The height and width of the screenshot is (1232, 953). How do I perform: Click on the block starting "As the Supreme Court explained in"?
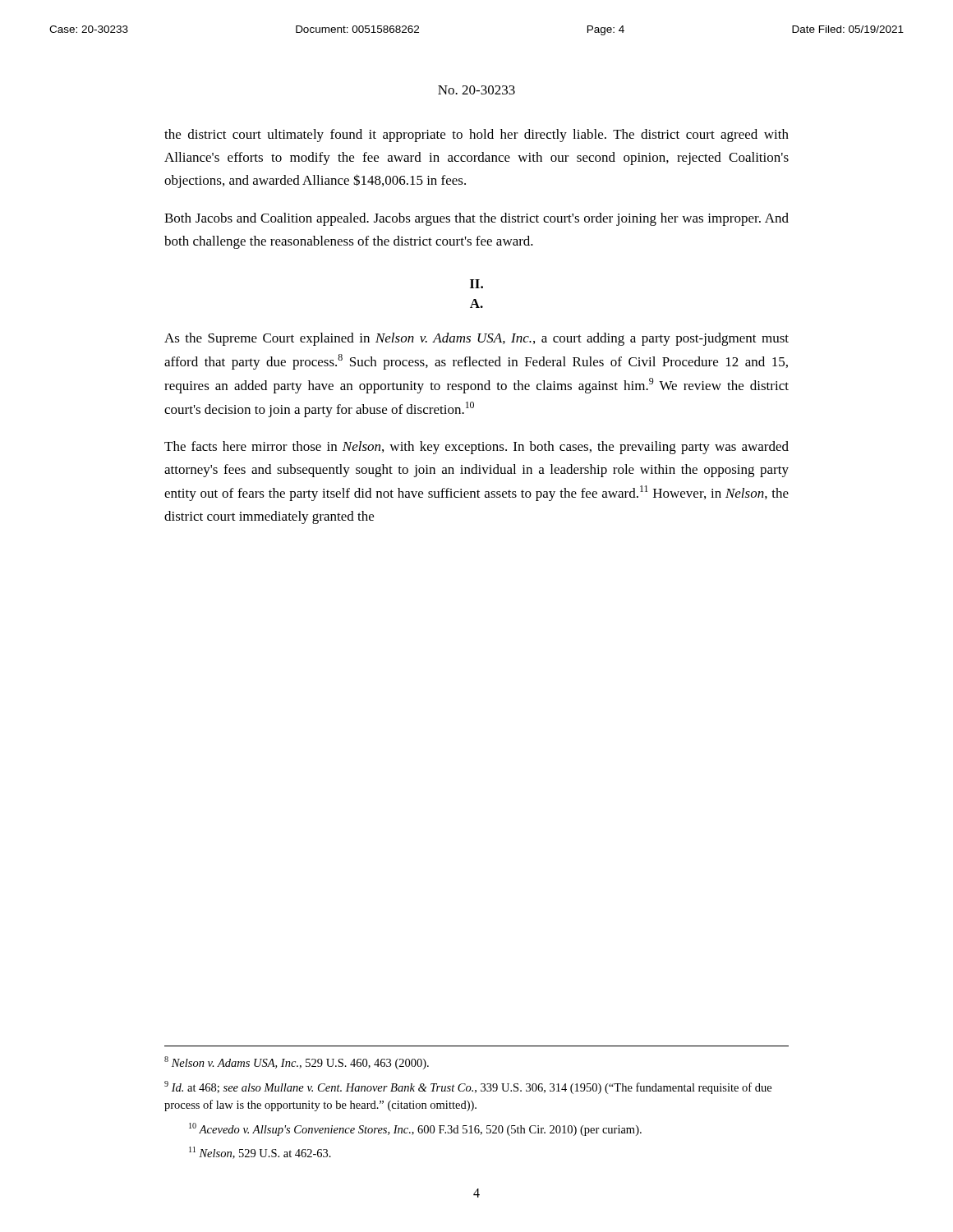coord(476,374)
